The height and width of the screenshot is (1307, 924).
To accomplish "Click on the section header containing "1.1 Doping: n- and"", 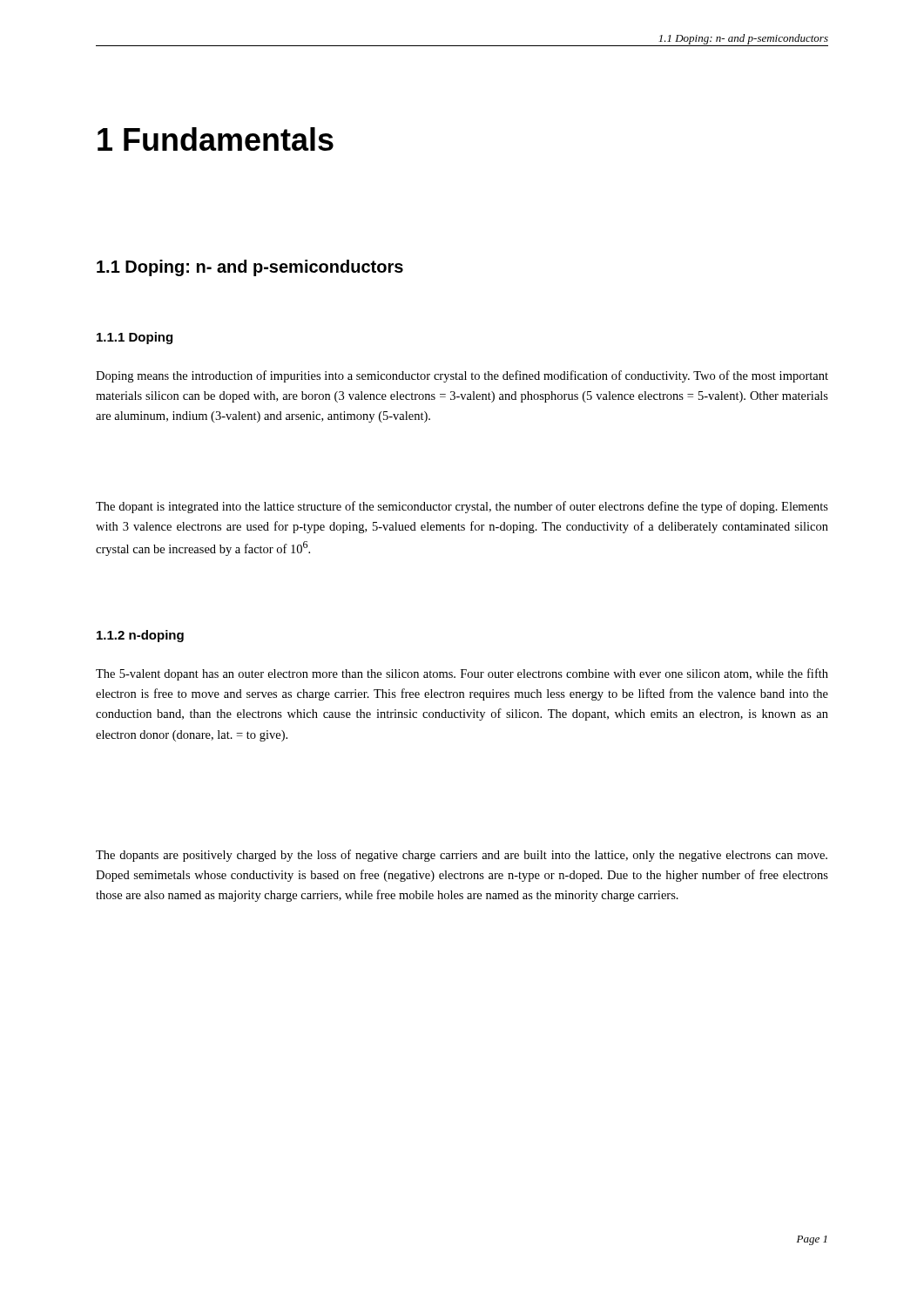I will (x=250, y=267).
